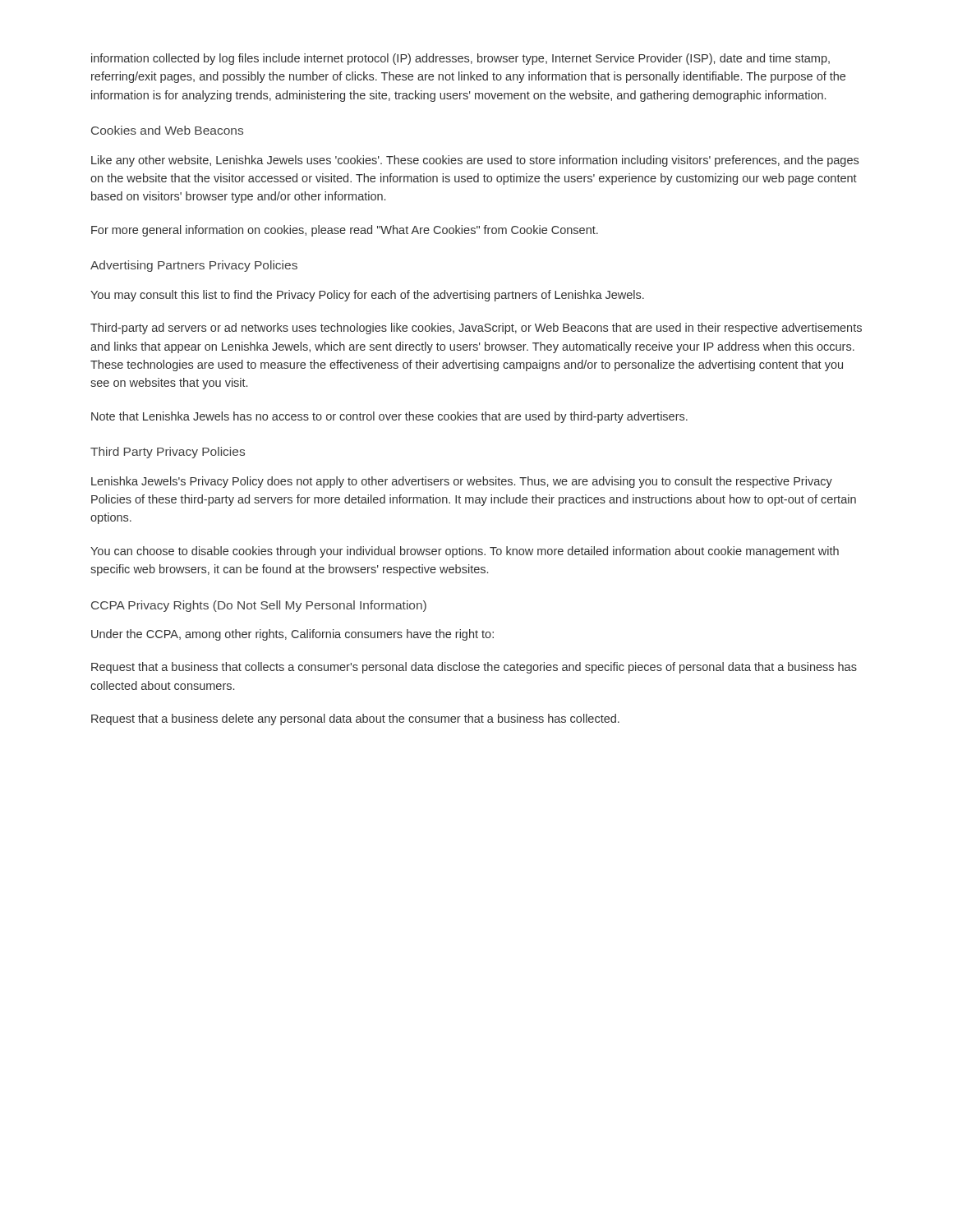This screenshot has height=1232, width=953.
Task: Find the passage starting "For more general information on cookies, please"
Action: pyautogui.click(x=345, y=230)
